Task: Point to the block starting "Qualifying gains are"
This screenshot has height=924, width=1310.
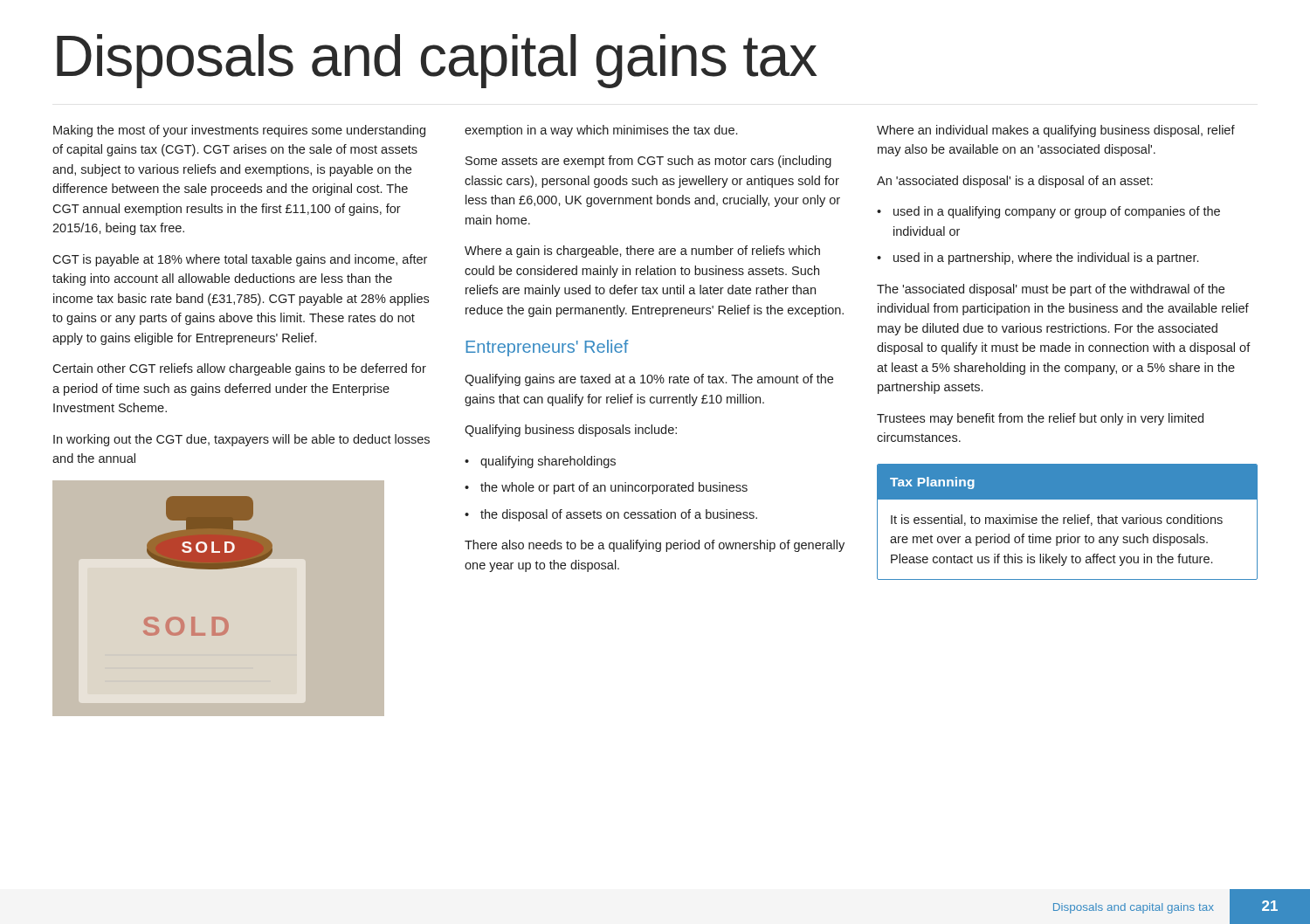Action: [x=655, y=389]
